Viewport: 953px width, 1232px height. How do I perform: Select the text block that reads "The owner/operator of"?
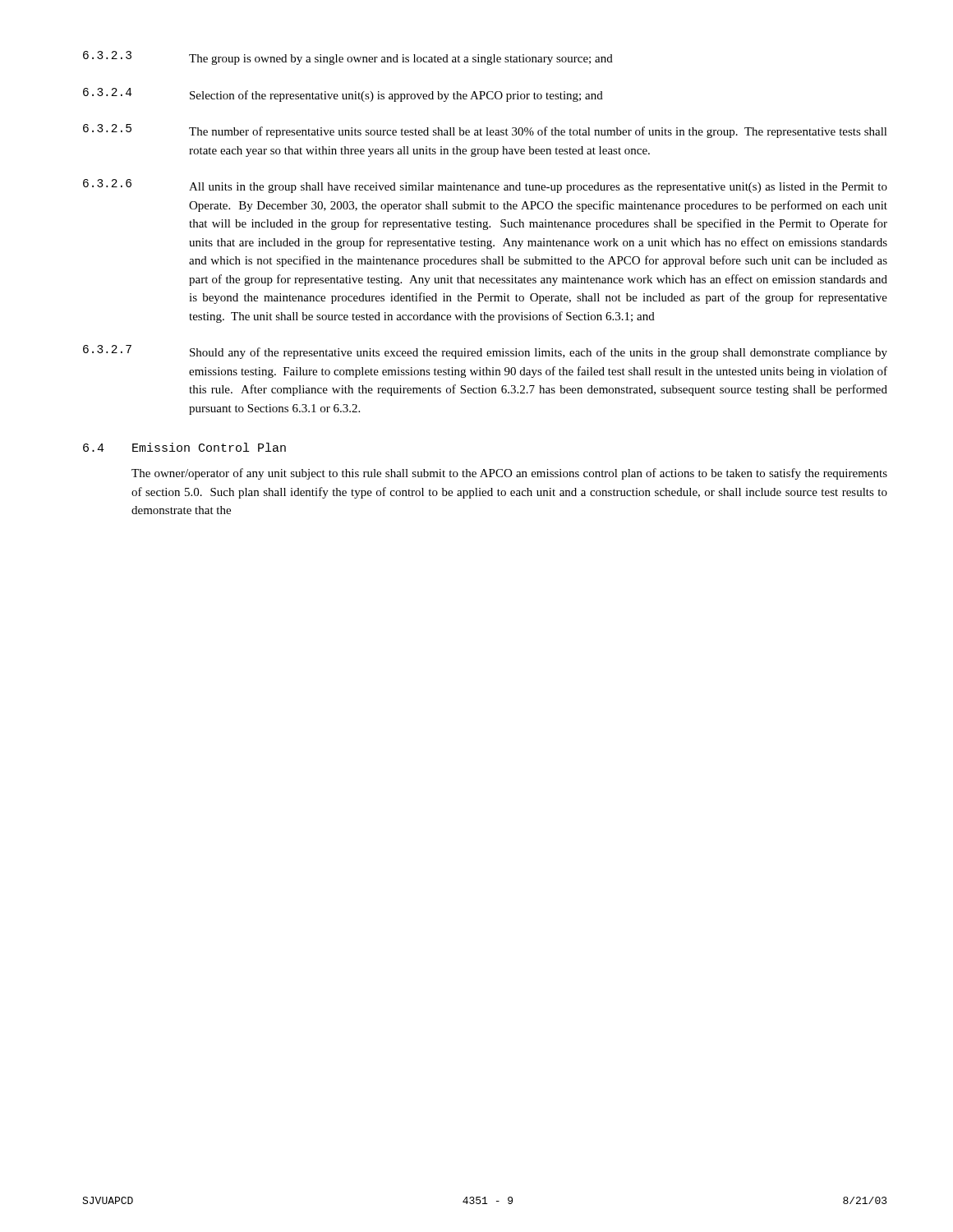pyautogui.click(x=509, y=492)
